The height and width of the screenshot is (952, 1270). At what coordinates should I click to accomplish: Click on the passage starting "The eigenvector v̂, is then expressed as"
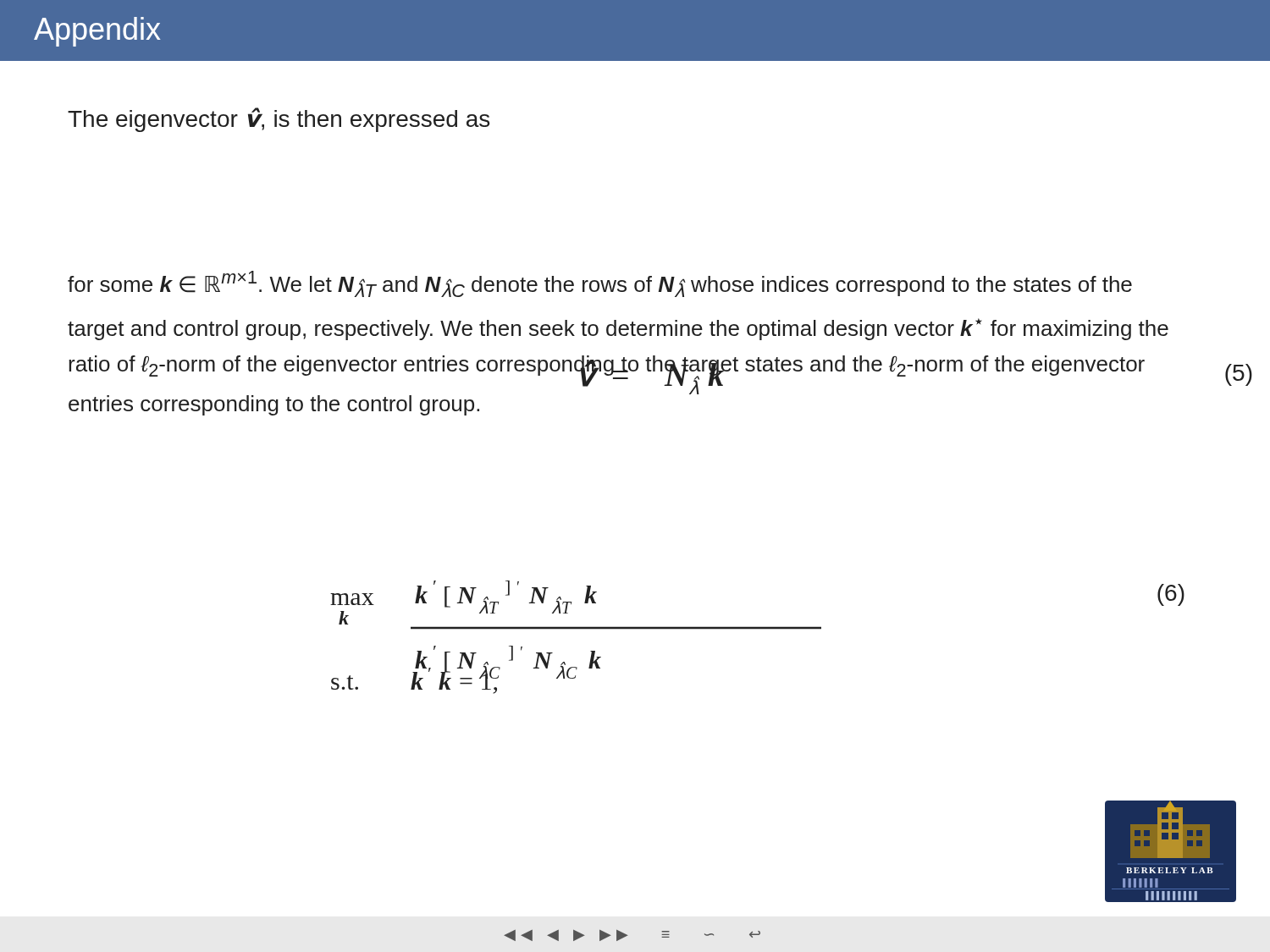pos(279,119)
